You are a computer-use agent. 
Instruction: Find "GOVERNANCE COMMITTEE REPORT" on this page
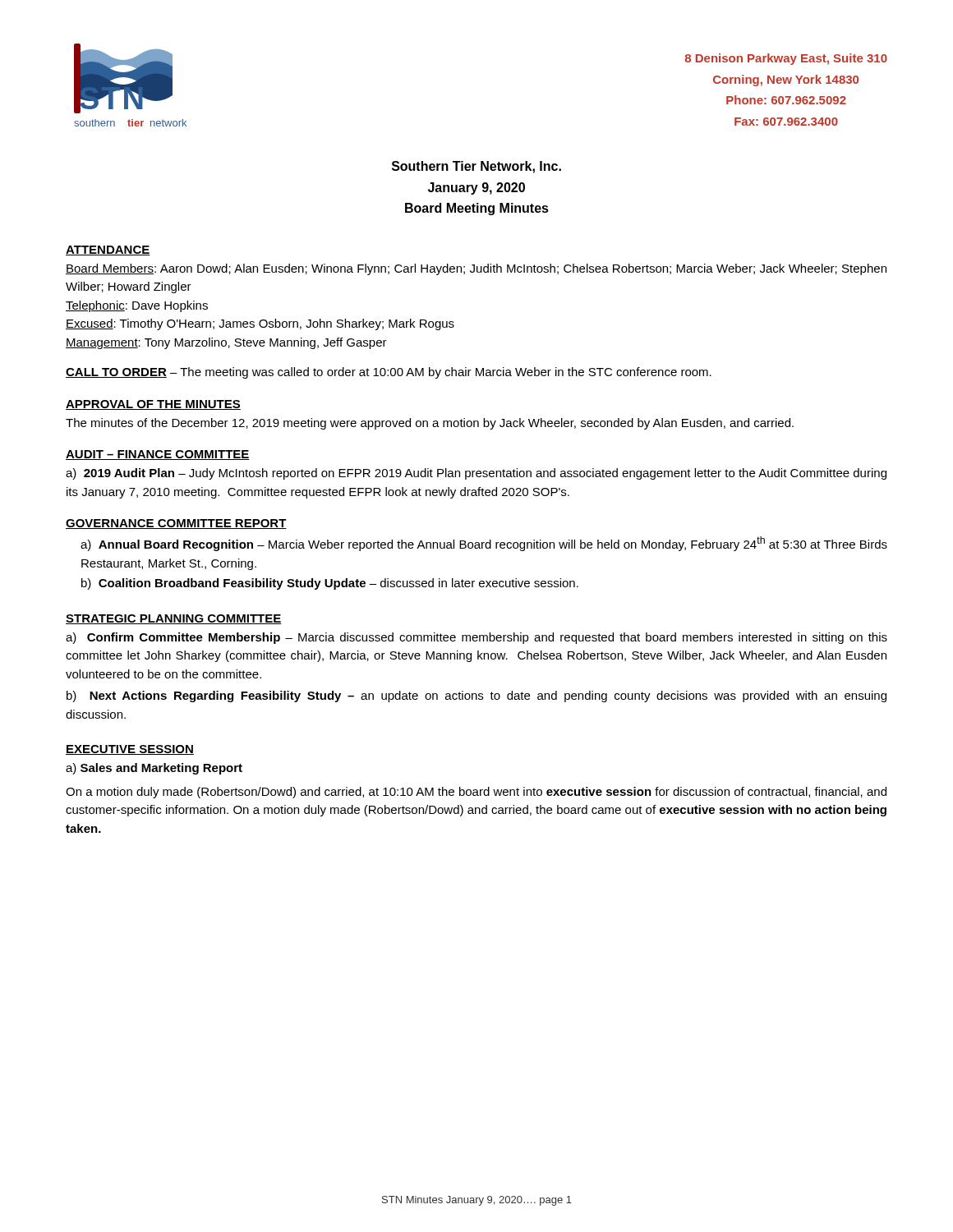[176, 523]
